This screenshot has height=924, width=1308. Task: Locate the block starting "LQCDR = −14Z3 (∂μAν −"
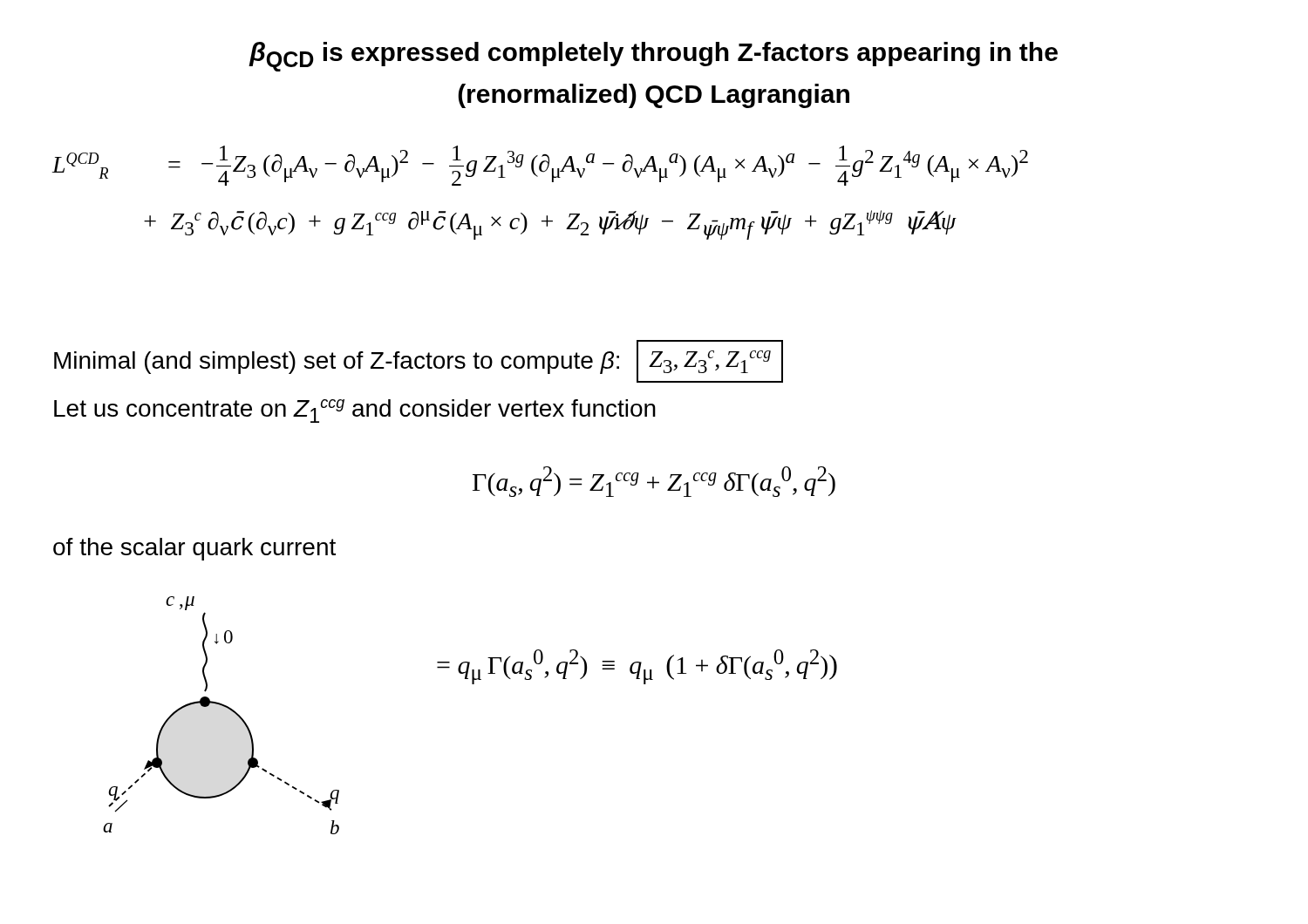coord(654,193)
